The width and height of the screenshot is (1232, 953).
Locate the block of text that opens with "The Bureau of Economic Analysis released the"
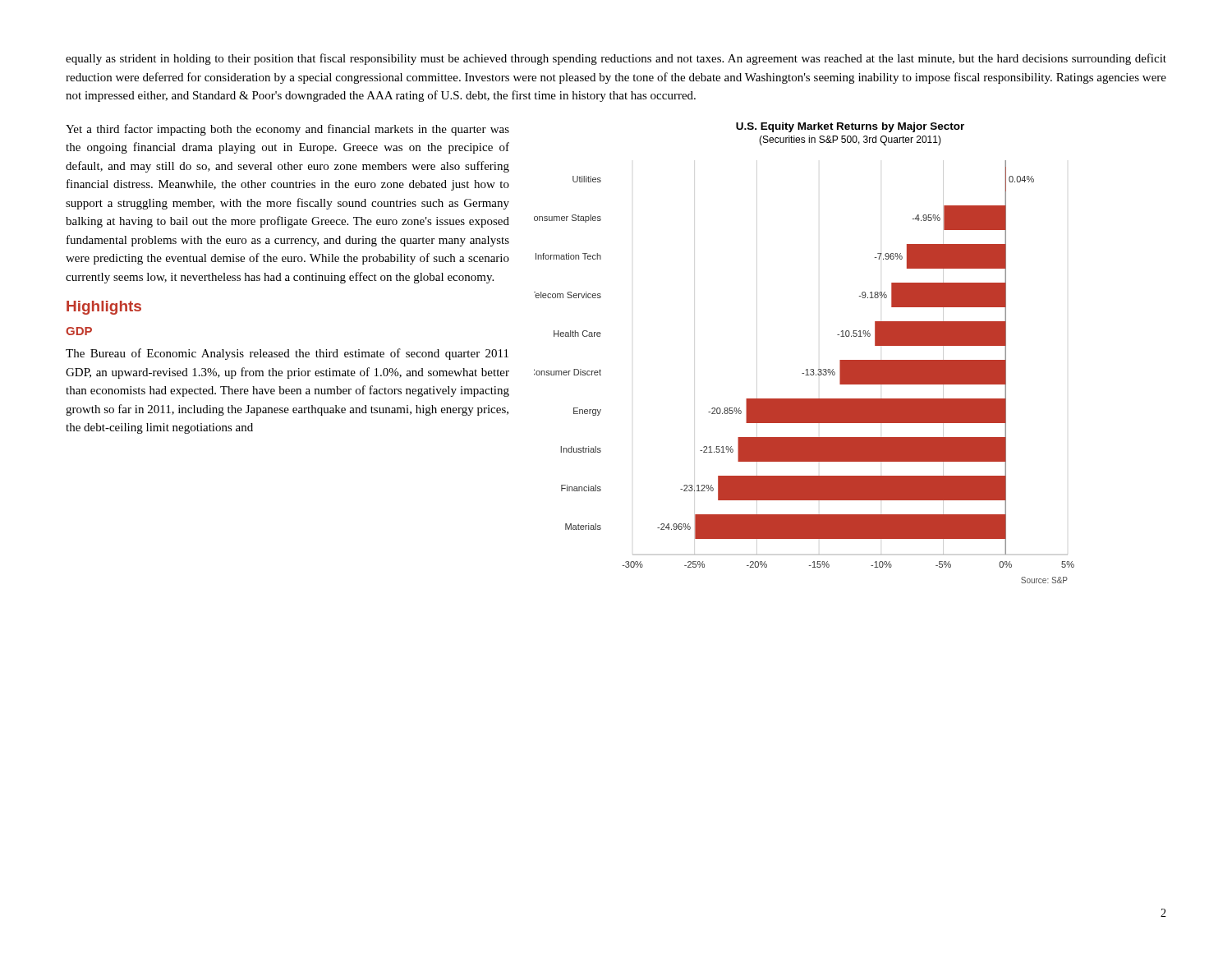[287, 390]
